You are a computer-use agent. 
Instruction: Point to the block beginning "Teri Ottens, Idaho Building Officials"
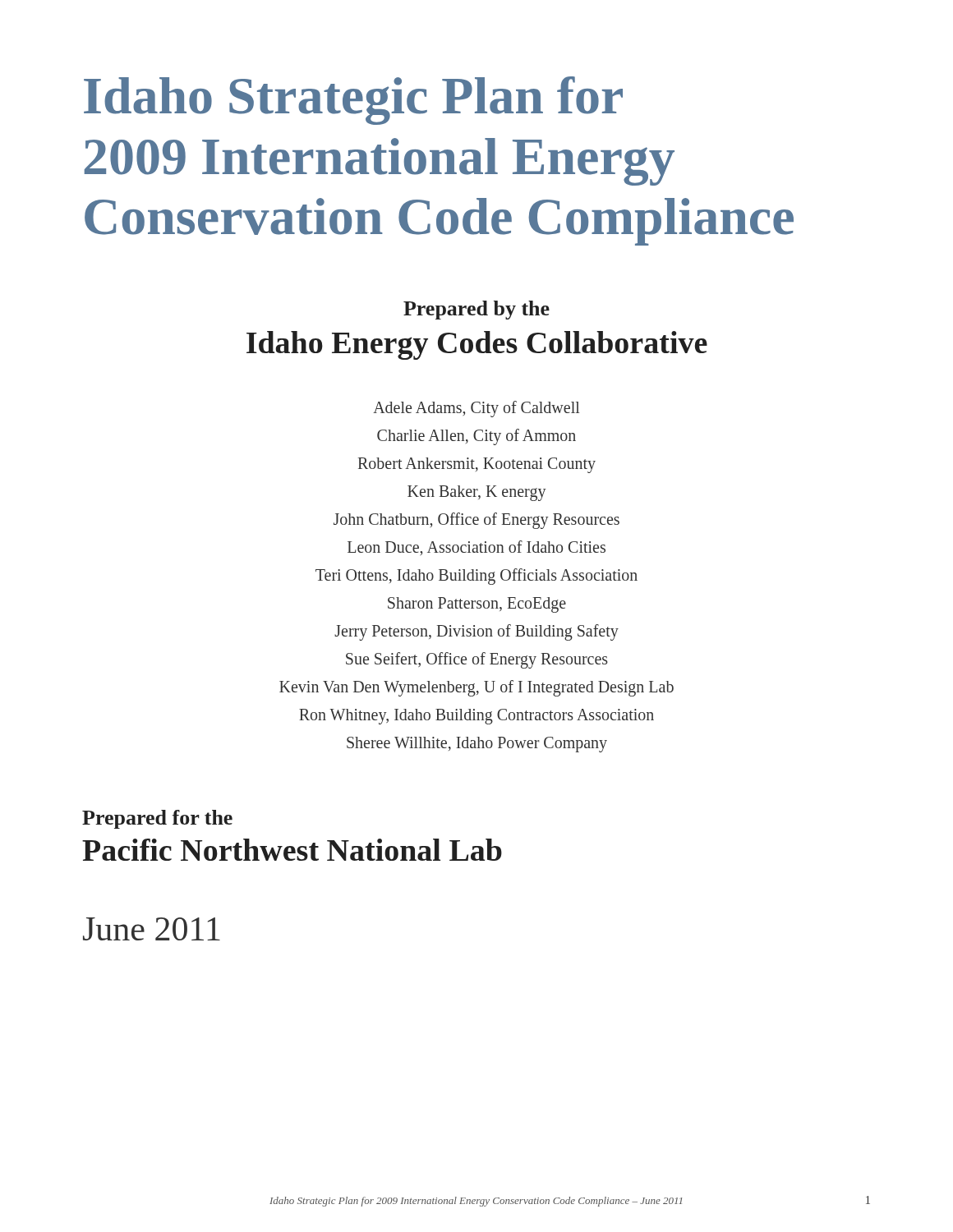pos(476,575)
